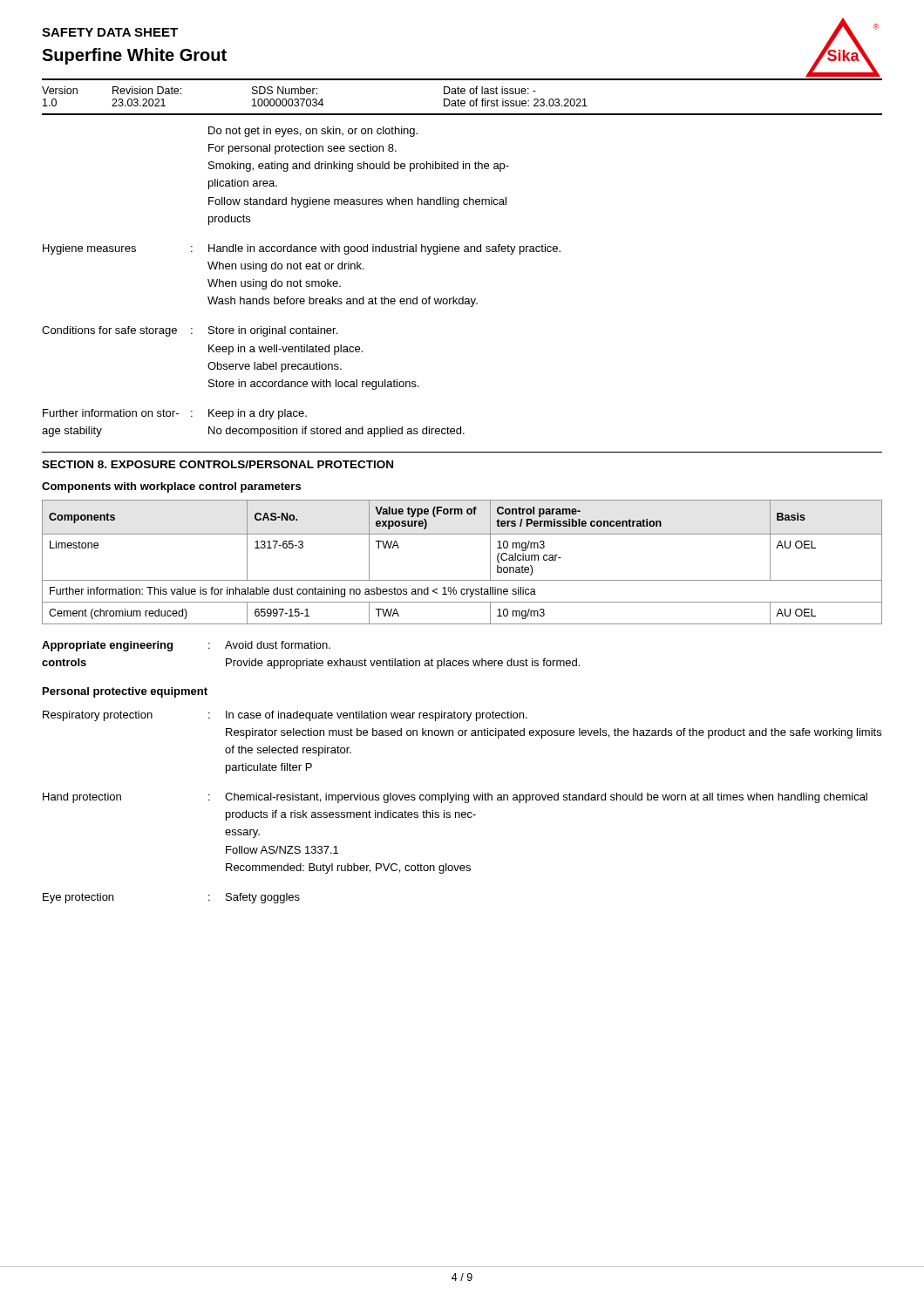This screenshot has height=1308, width=924.
Task: Point to the passage starting "Eye protection : Safety"
Action: pos(75,898)
